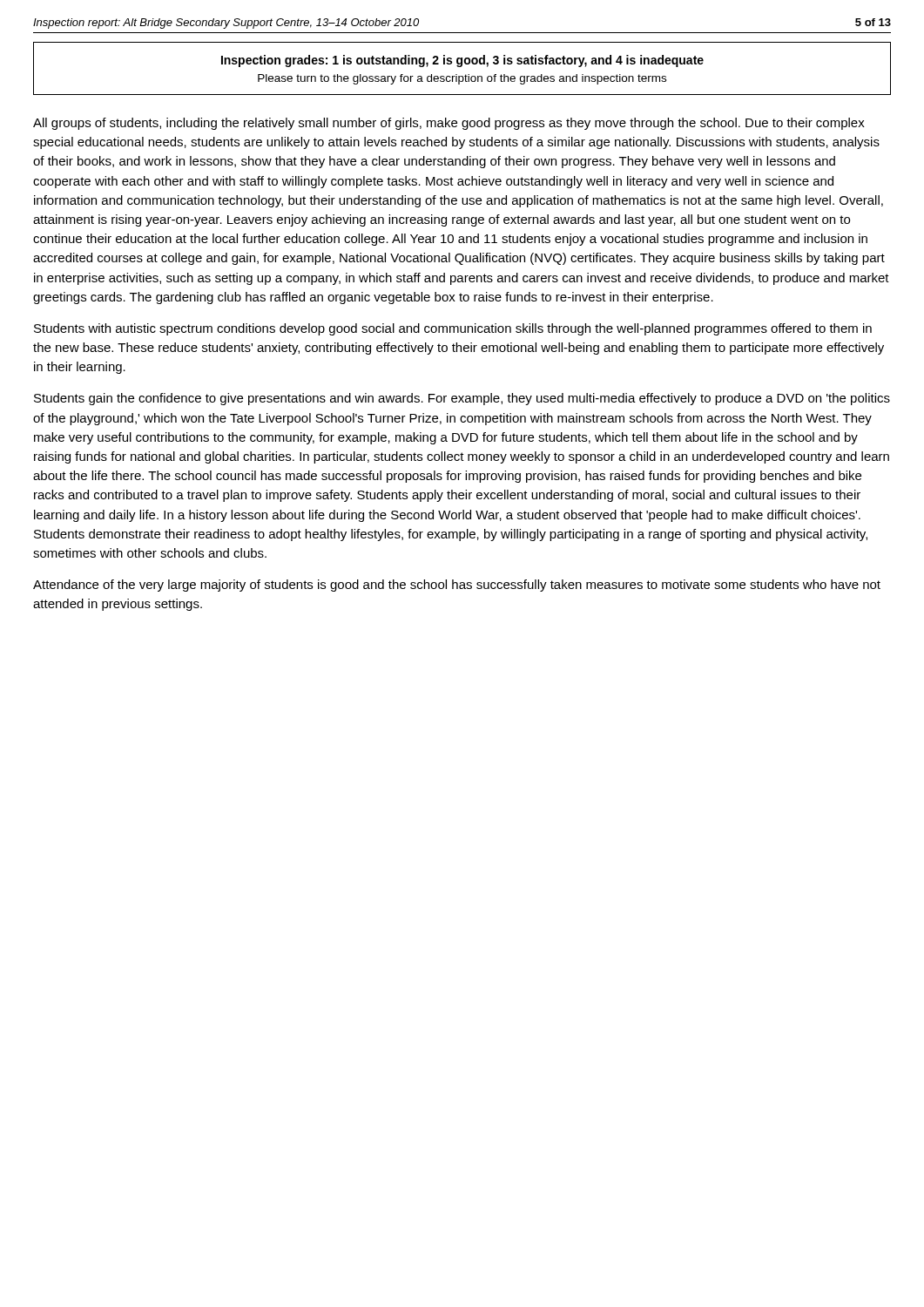This screenshot has width=924, height=1307.
Task: Find the text block starting "Attendance of the very large majority"
Action: 462,595
